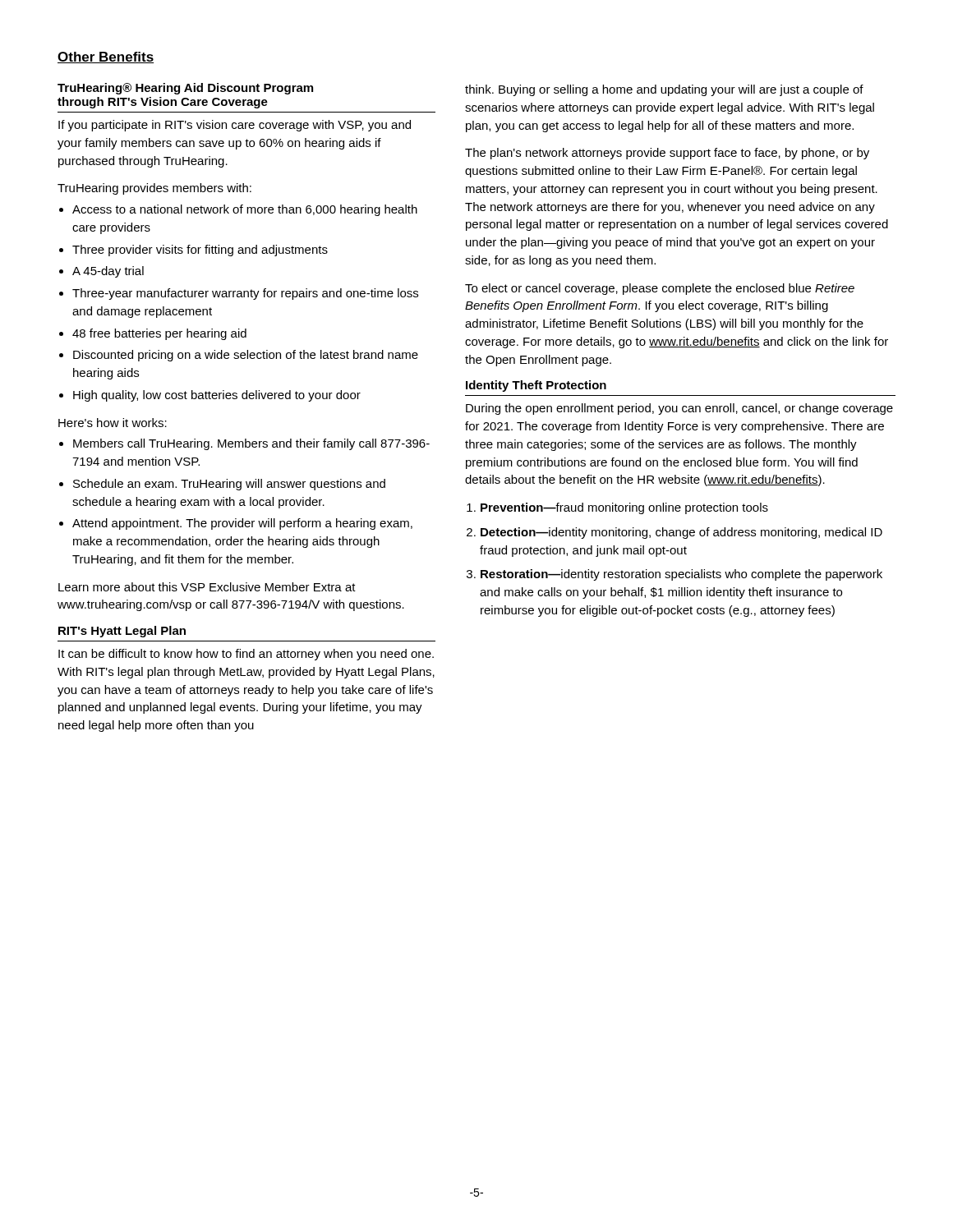Viewport: 953px width, 1232px height.
Task: Locate the text starting "Restoration—identity restoration specialists who complete the paperwork and"
Action: (x=681, y=592)
